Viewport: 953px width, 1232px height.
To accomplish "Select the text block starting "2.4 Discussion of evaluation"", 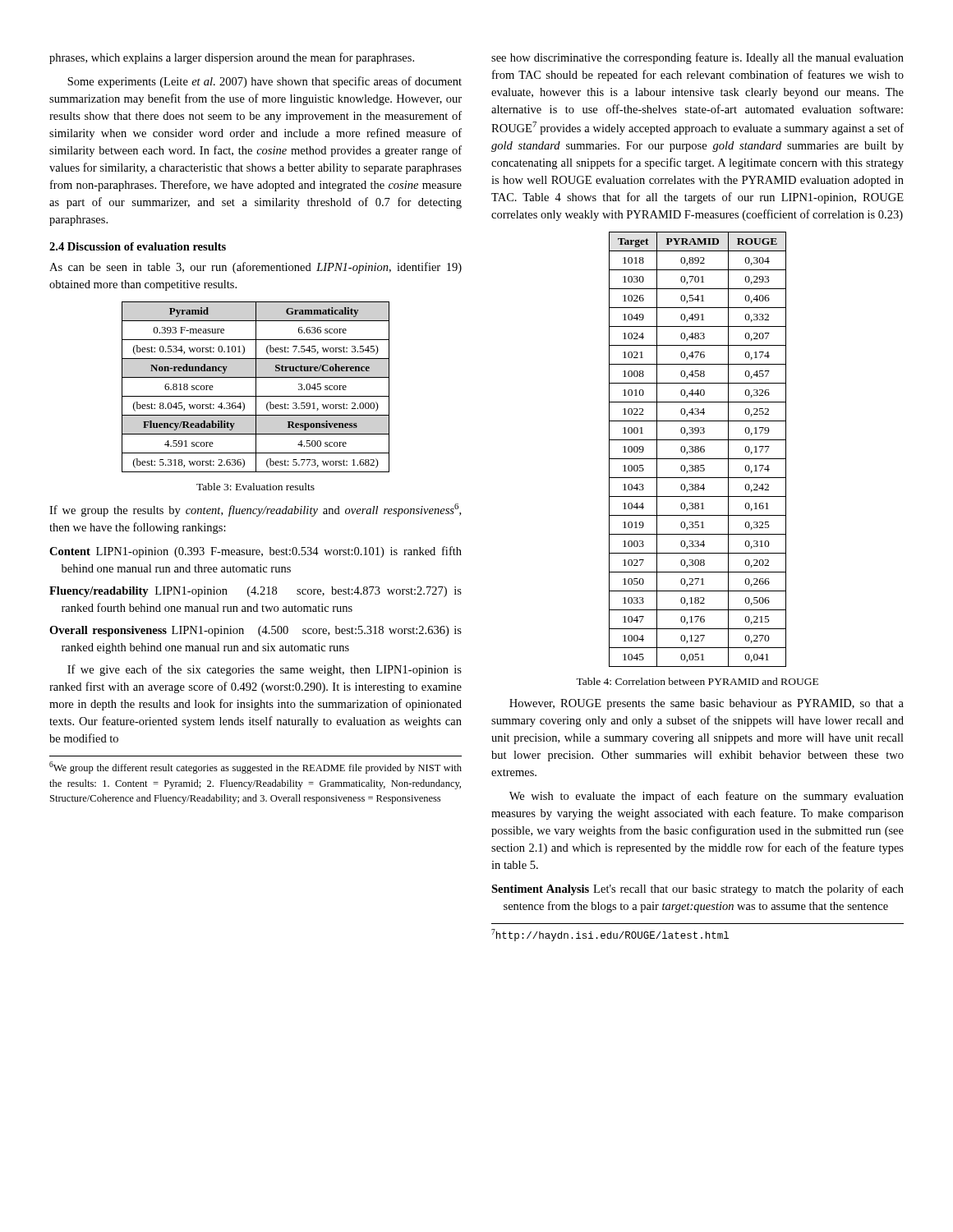I will [138, 246].
